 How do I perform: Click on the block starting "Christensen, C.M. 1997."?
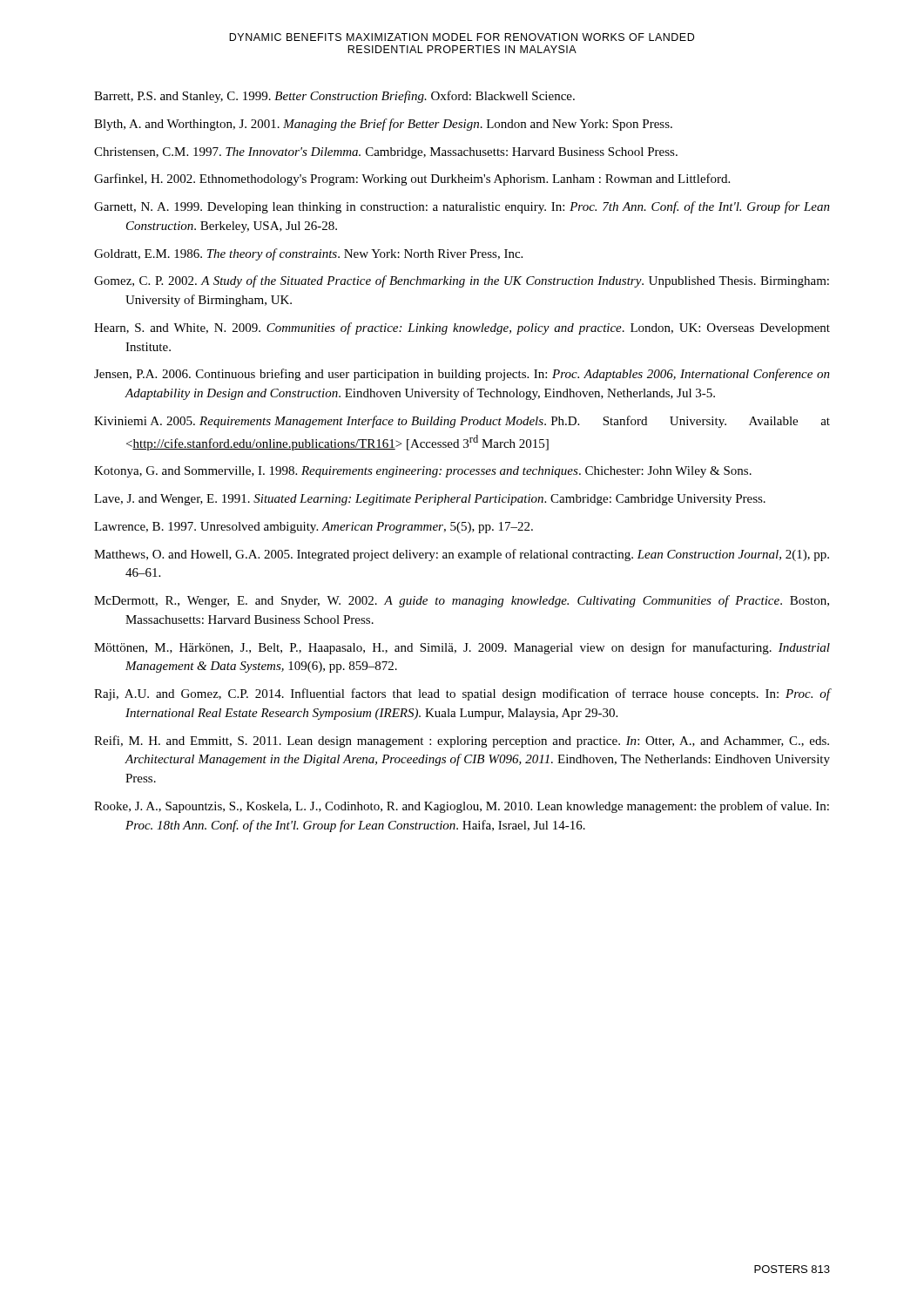click(386, 151)
